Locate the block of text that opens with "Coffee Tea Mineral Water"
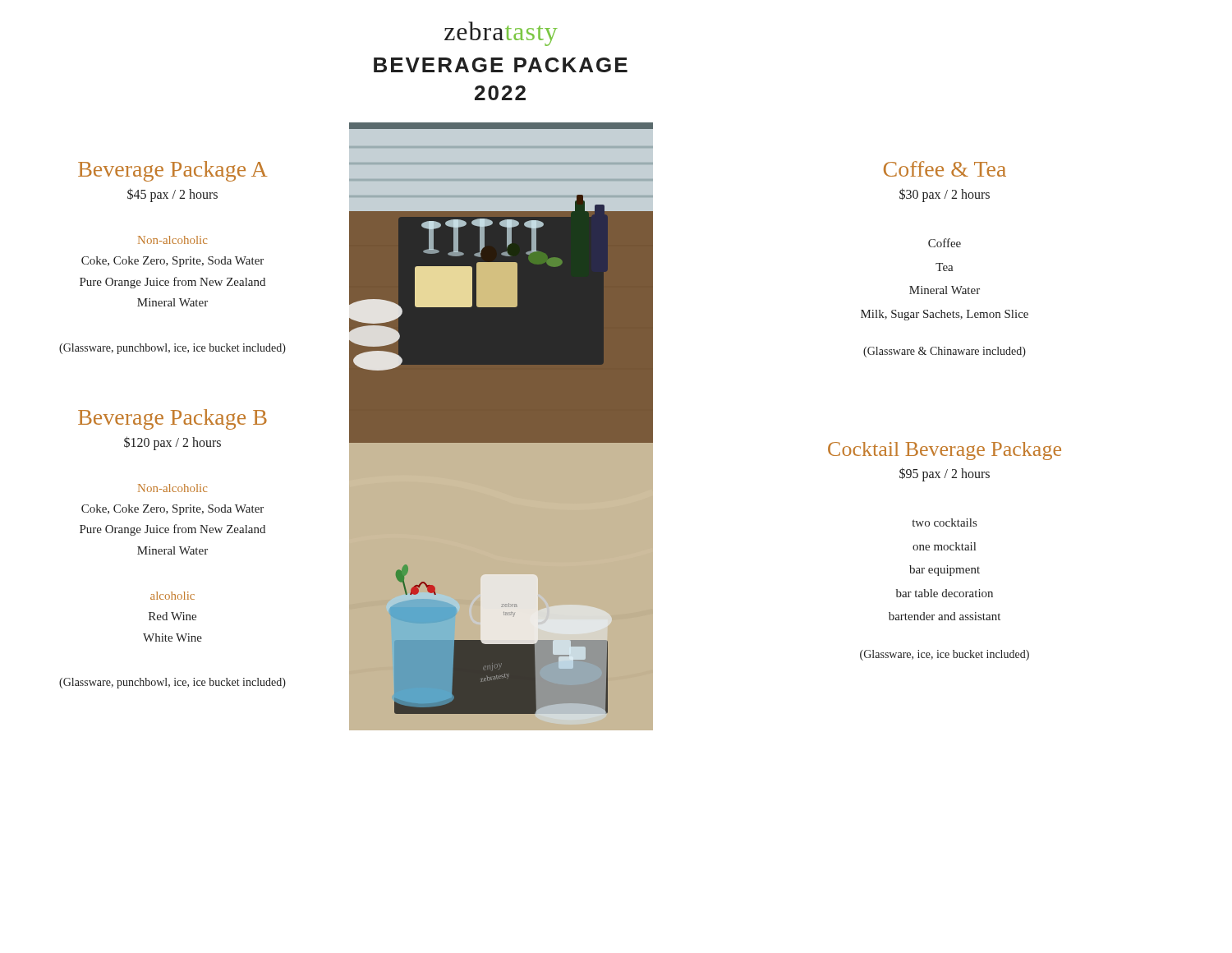 (945, 279)
